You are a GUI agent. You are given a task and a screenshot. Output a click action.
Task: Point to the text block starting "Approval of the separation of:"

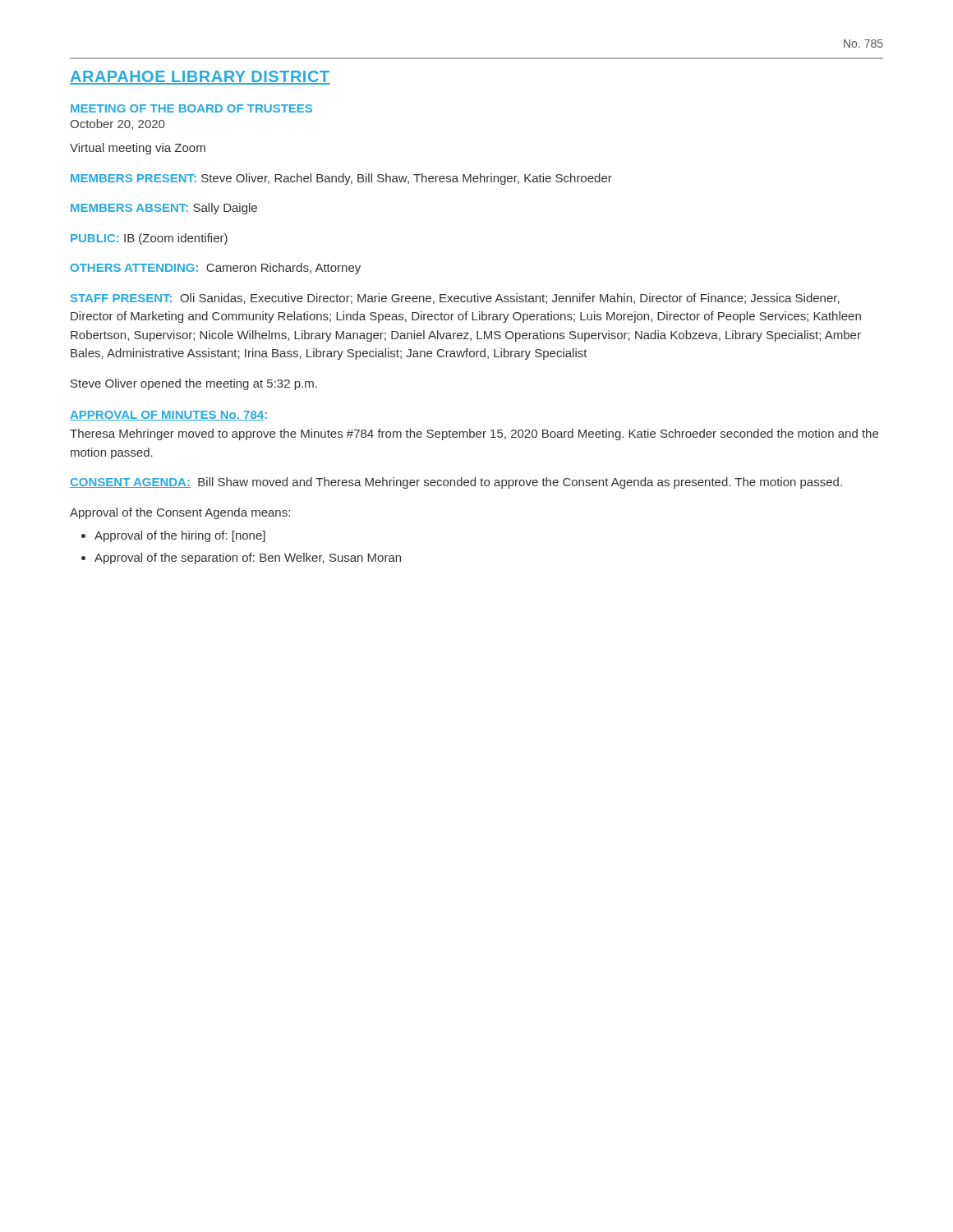pyautogui.click(x=248, y=557)
